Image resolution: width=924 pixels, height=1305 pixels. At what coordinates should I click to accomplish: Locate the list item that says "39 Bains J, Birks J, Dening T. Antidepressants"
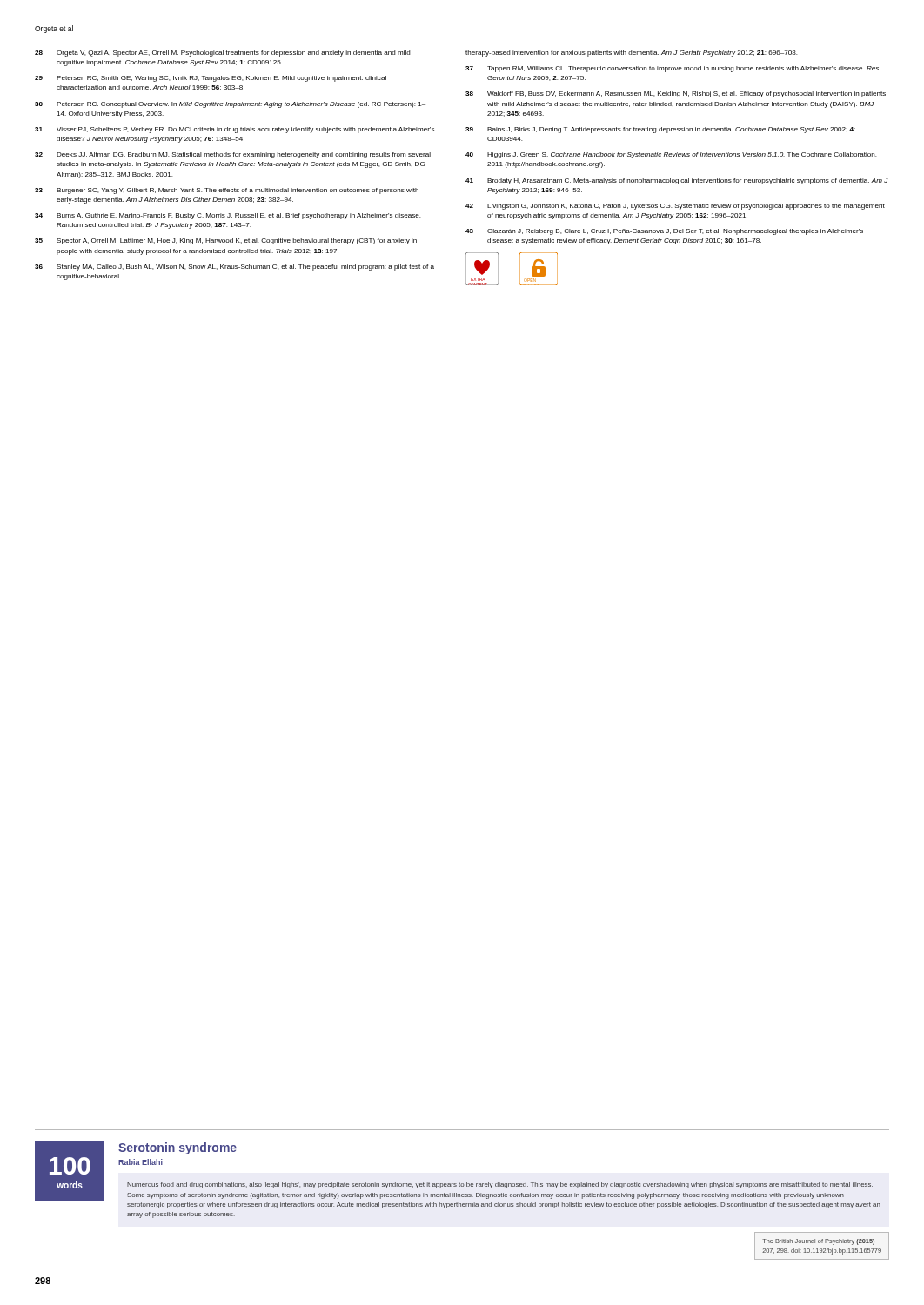[677, 134]
